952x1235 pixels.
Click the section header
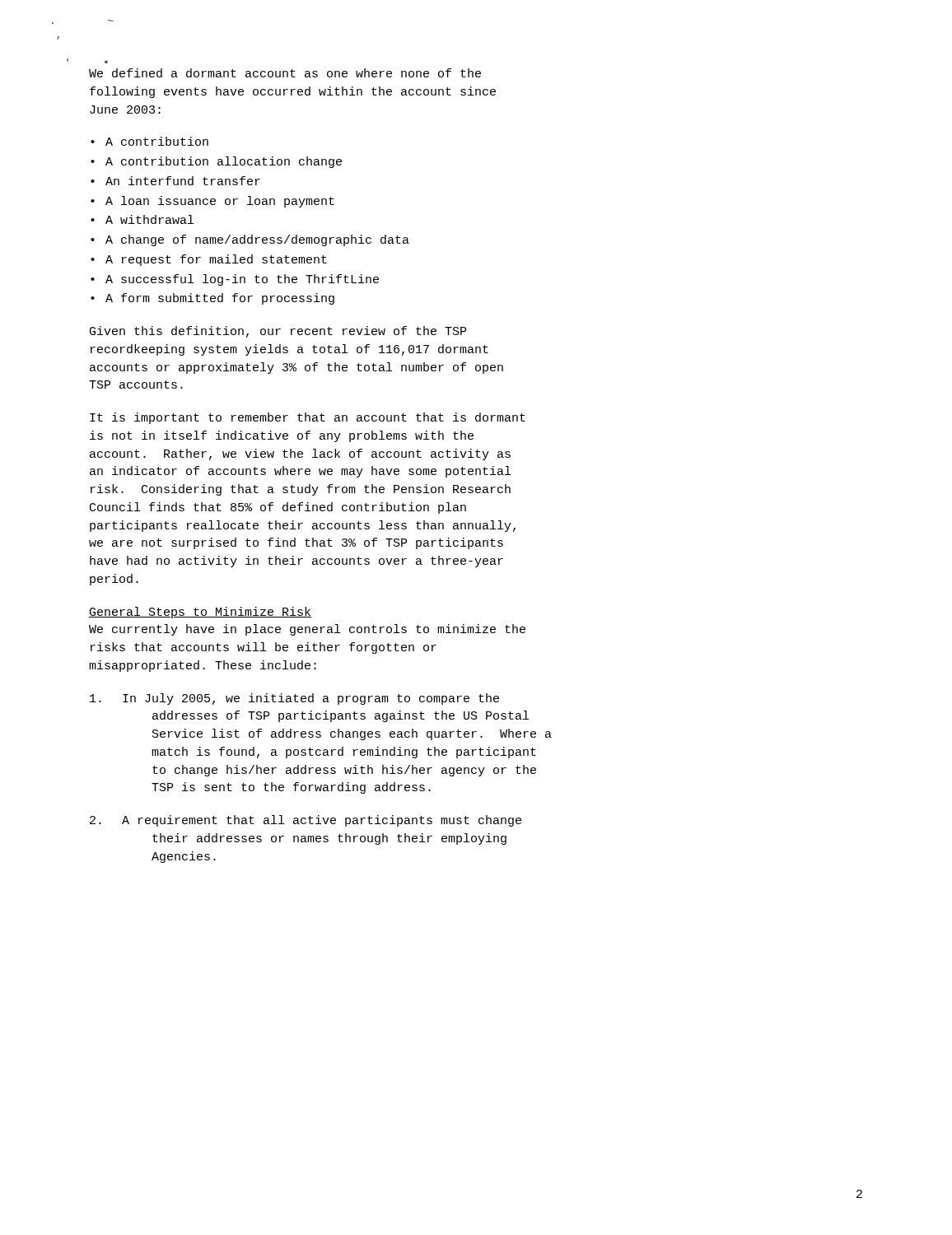(x=200, y=613)
